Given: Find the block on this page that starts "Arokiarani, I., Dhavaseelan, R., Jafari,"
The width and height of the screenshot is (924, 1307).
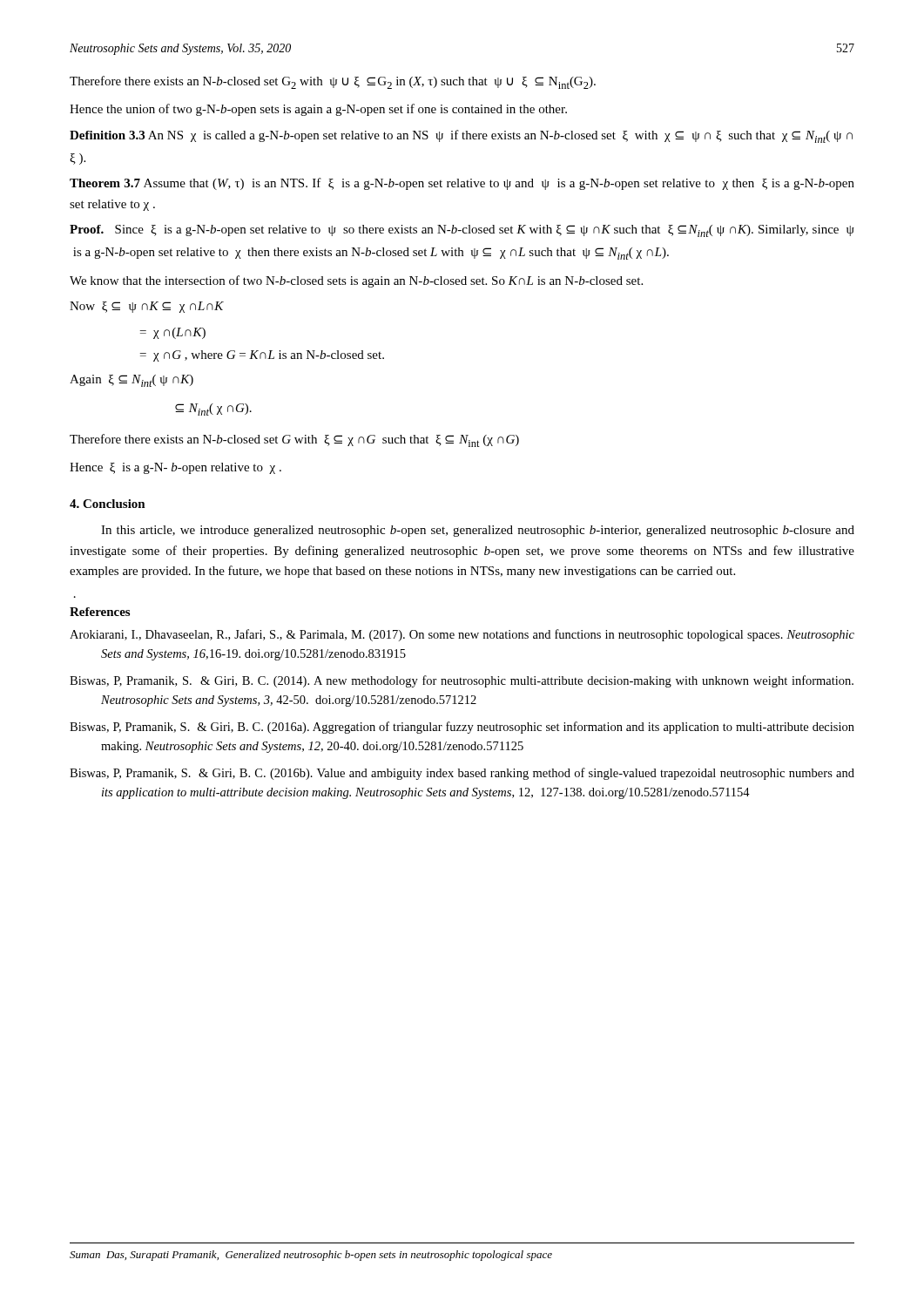Looking at the screenshot, I should pyautogui.click(x=462, y=644).
